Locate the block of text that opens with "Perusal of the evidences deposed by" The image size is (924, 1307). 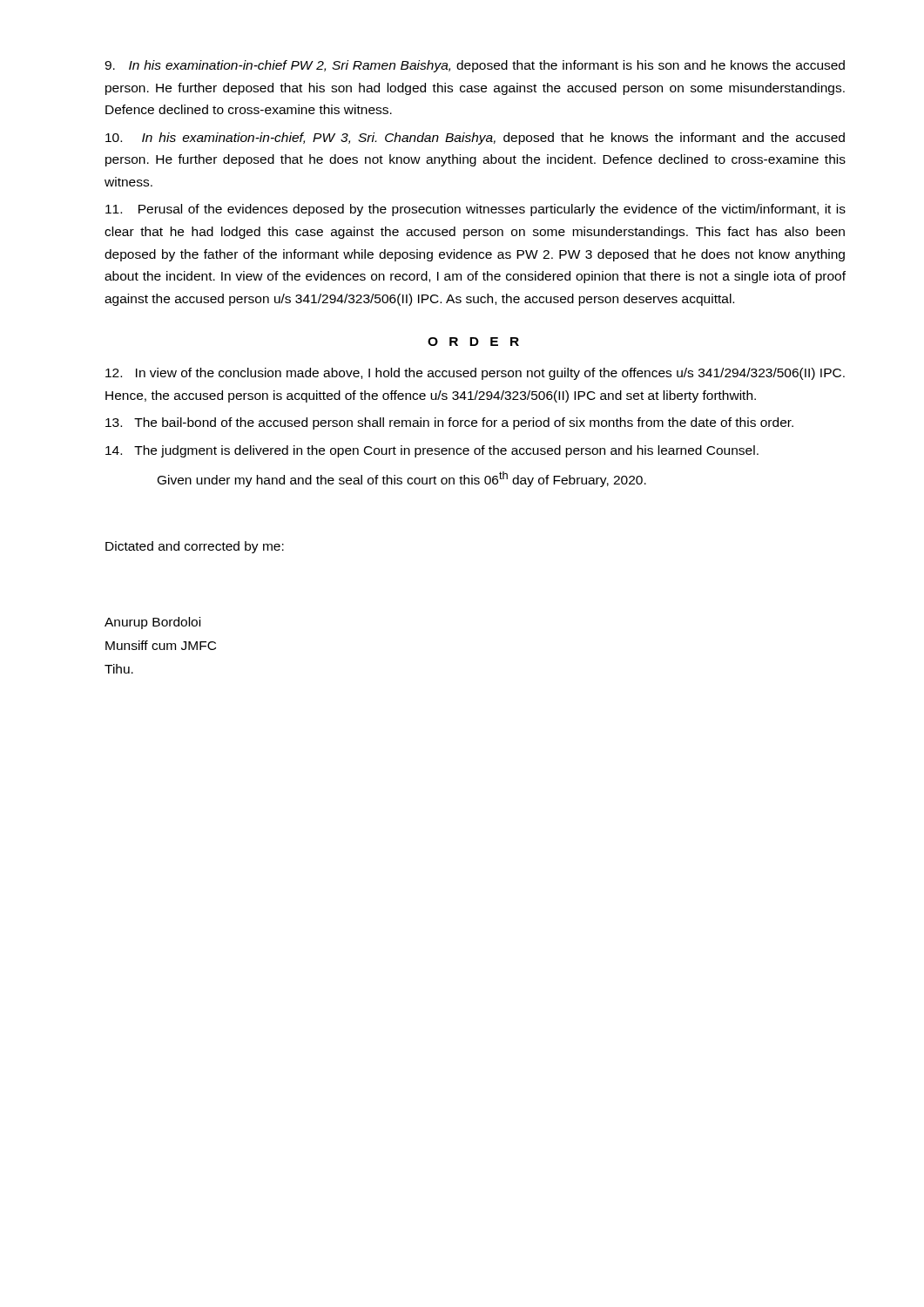(x=475, y=254)
